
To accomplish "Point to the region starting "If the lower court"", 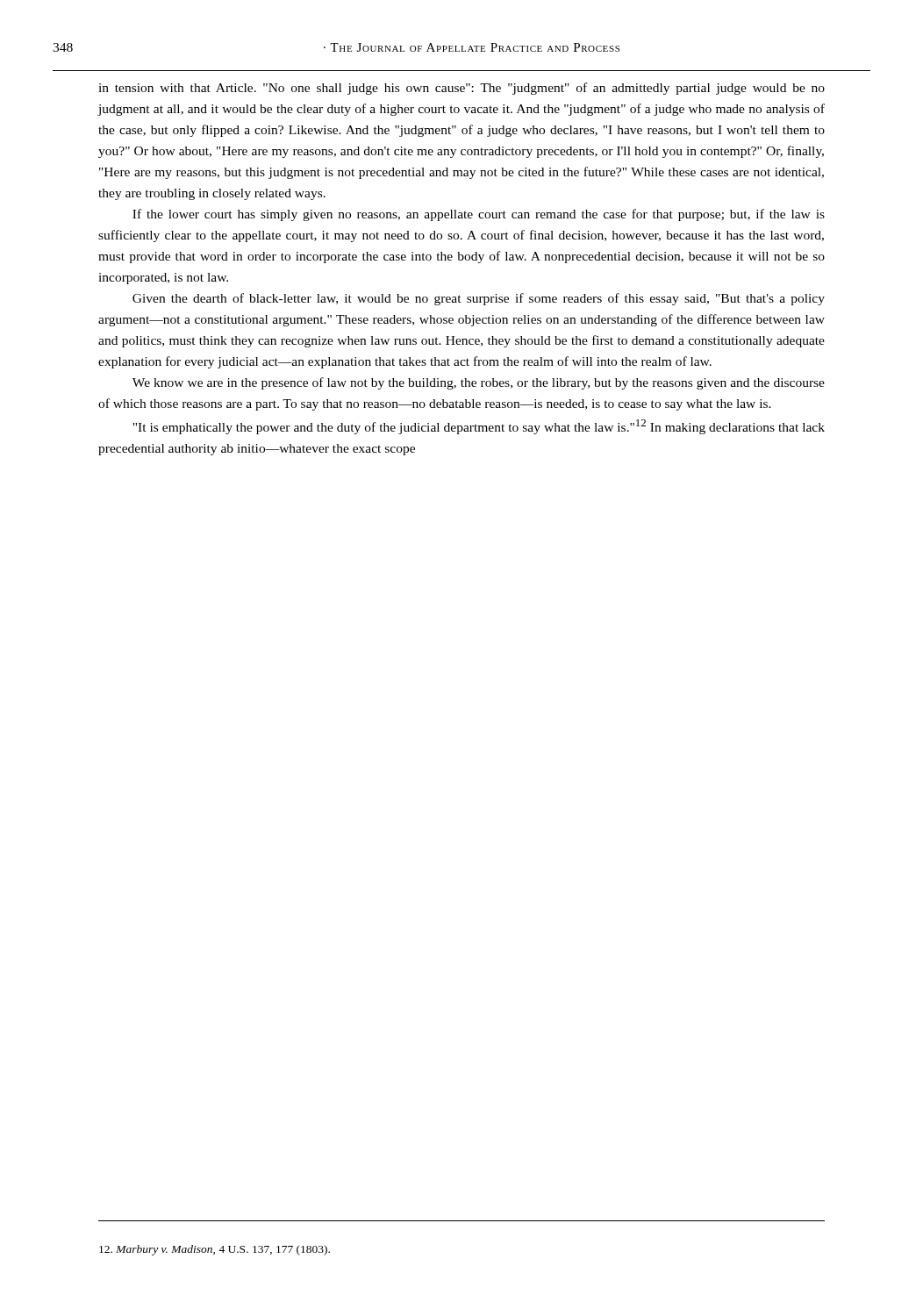I will [462, 246].
